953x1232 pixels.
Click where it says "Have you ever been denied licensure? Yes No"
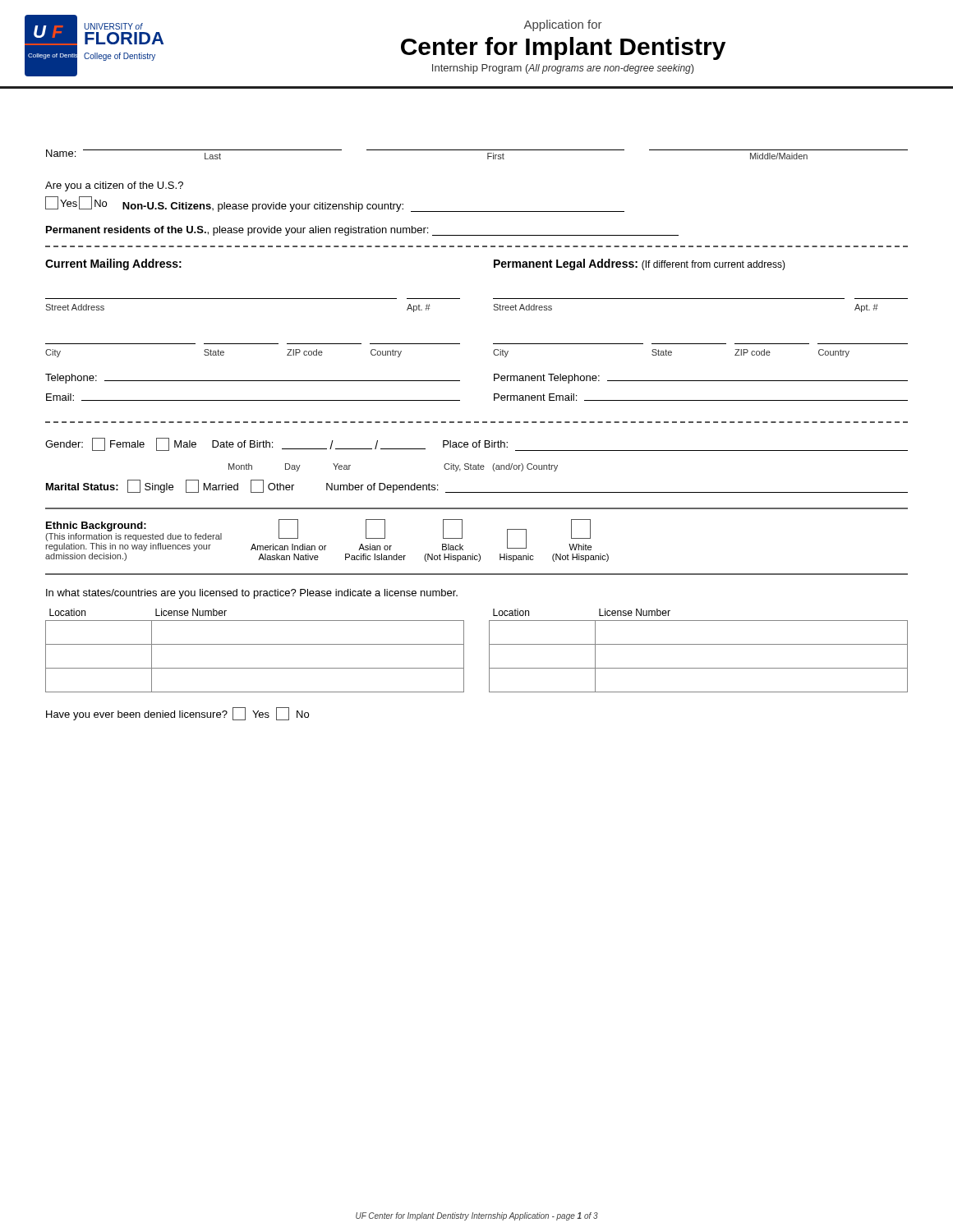click(x=177, y=714)
